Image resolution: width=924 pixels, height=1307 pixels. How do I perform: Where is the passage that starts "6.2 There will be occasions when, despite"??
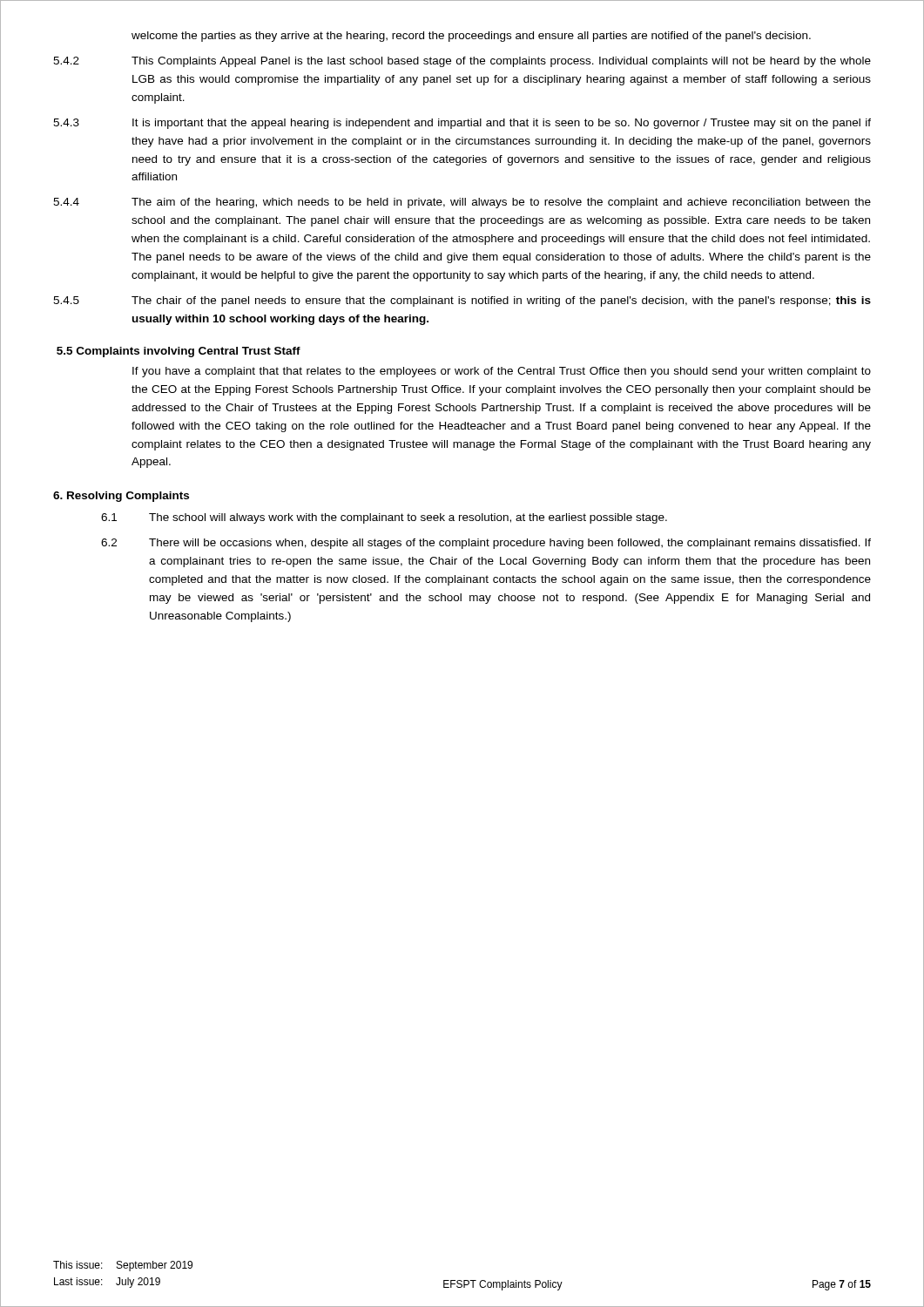486,580
